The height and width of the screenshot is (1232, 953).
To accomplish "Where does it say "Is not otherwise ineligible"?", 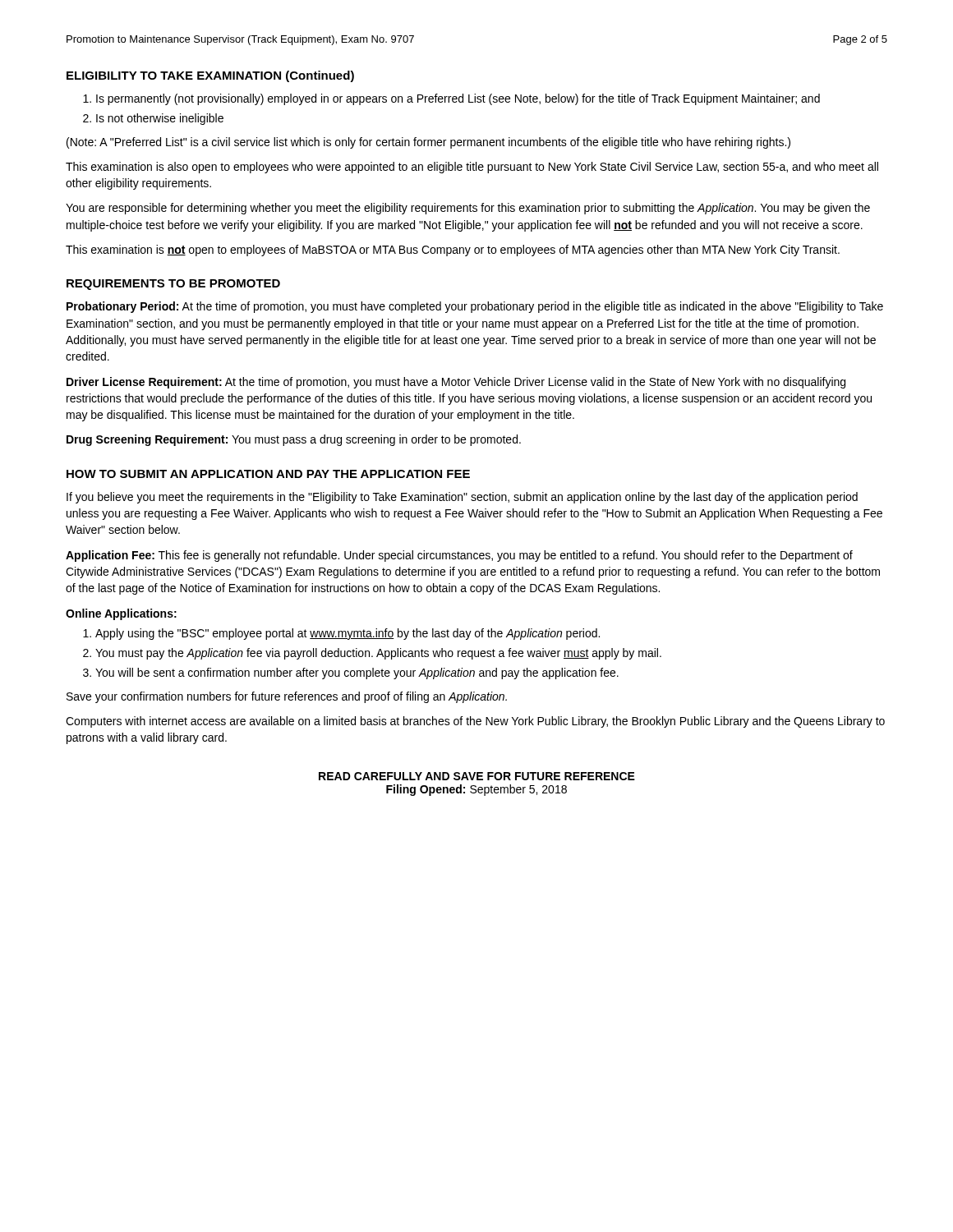I will [x=160, y=119].
